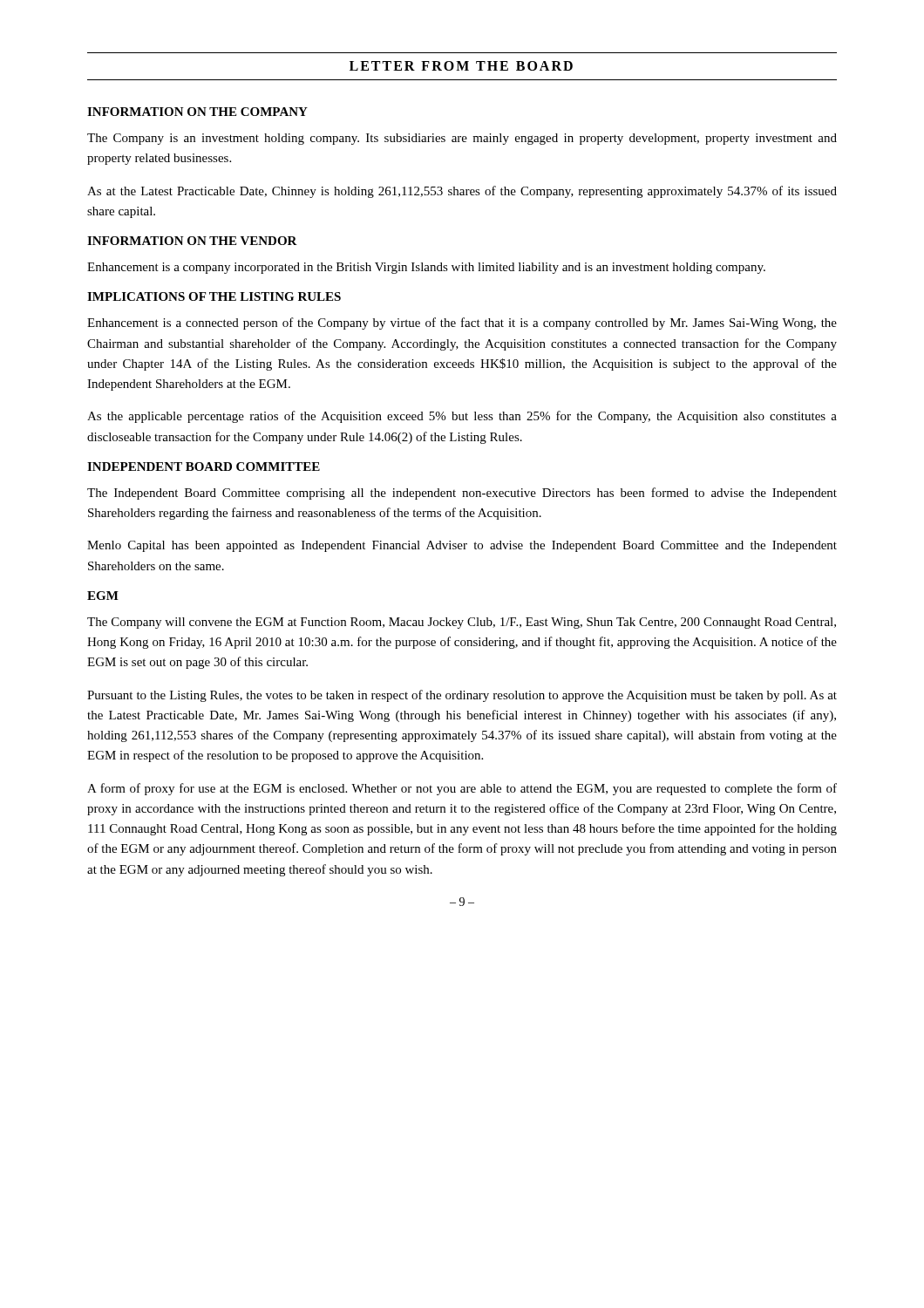Locate the text "INFORMATION ON THE COMPANY"
The width and height of the screenshot is (924, 1308).
(x=197, y=112)
